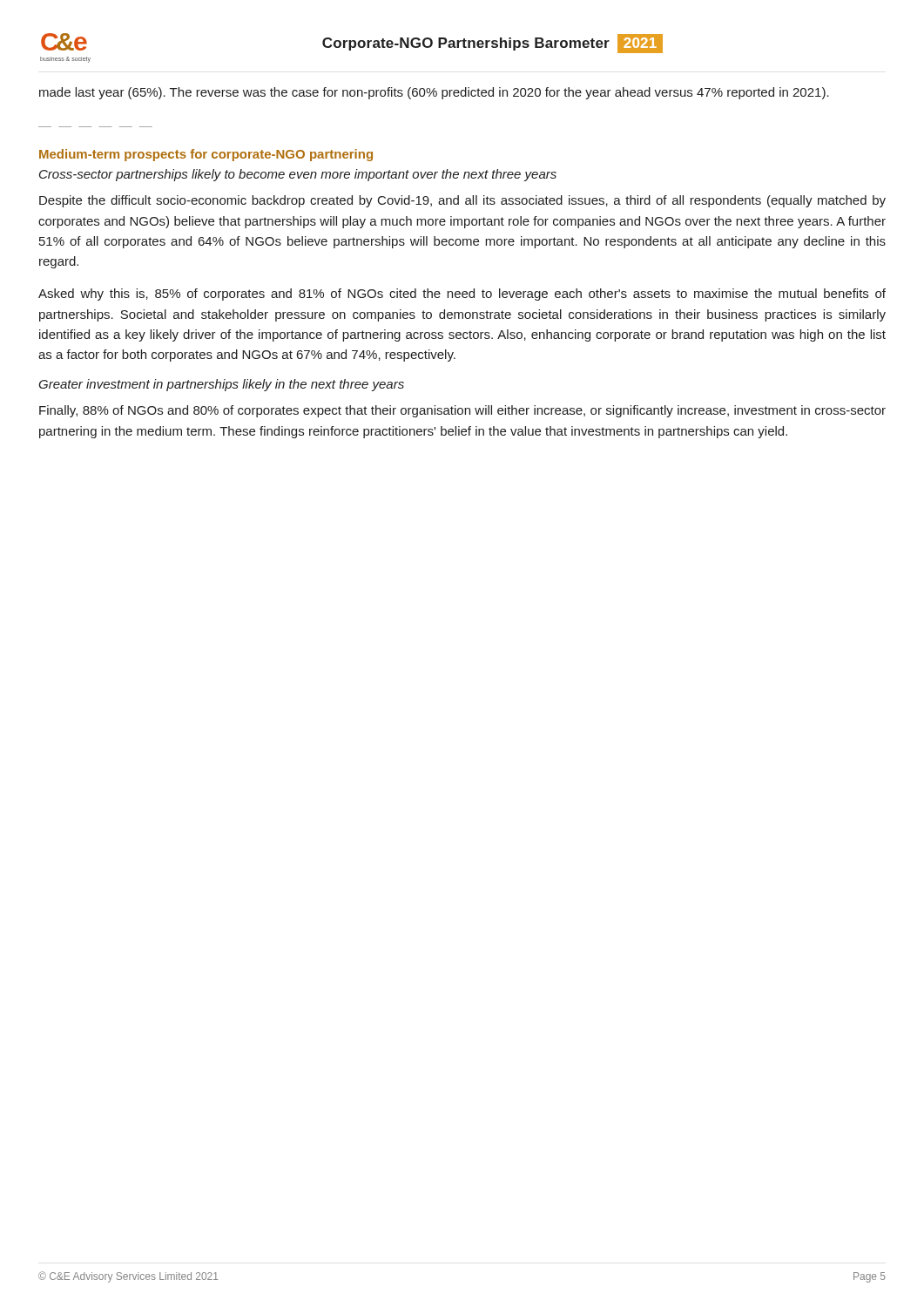
Task: Point to the region starting "Greater investment in partnerships"
Action: [221, 384]
